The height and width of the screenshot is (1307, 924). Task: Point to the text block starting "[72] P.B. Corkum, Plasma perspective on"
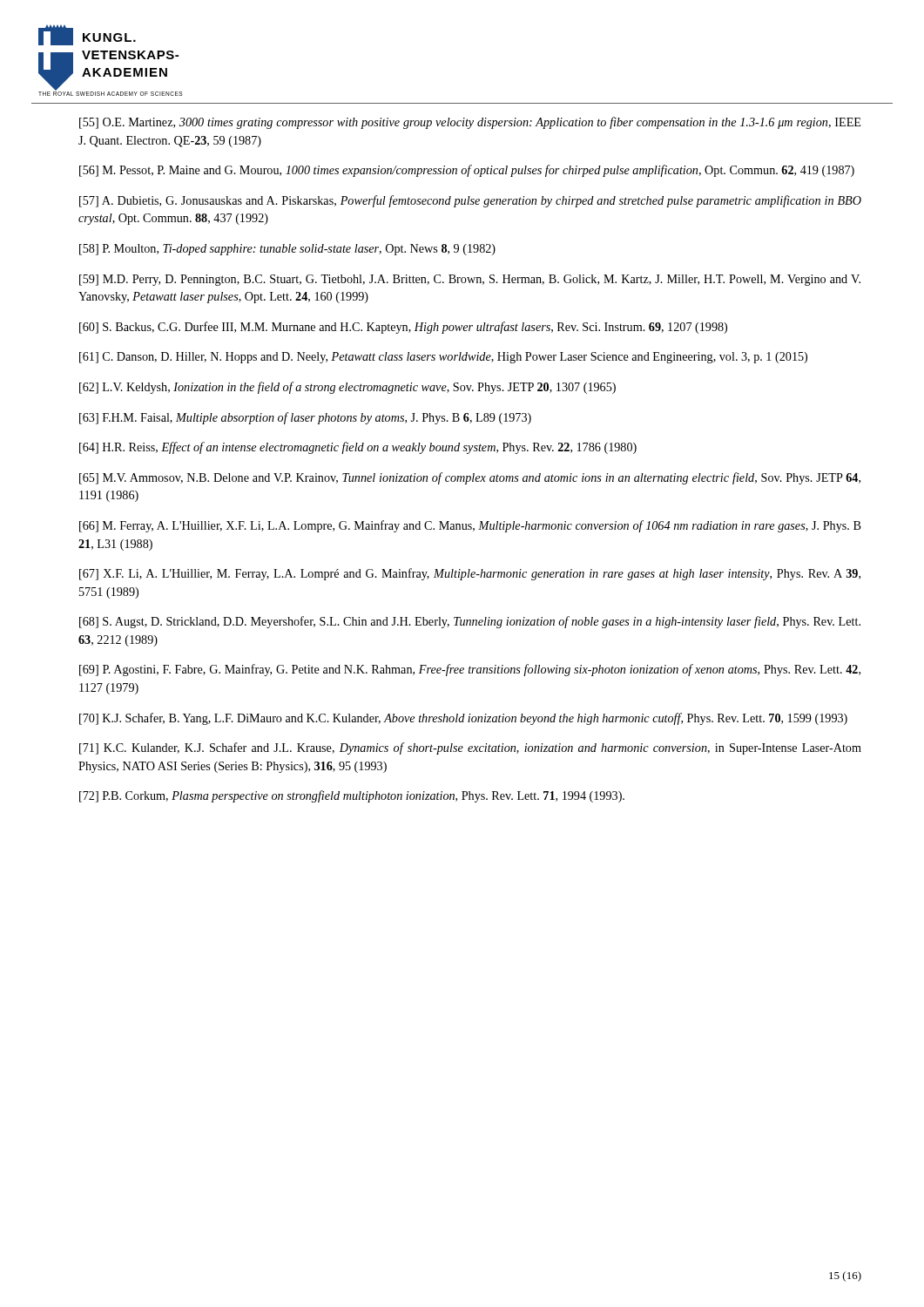pyautogui.click(x=352, y=796)
